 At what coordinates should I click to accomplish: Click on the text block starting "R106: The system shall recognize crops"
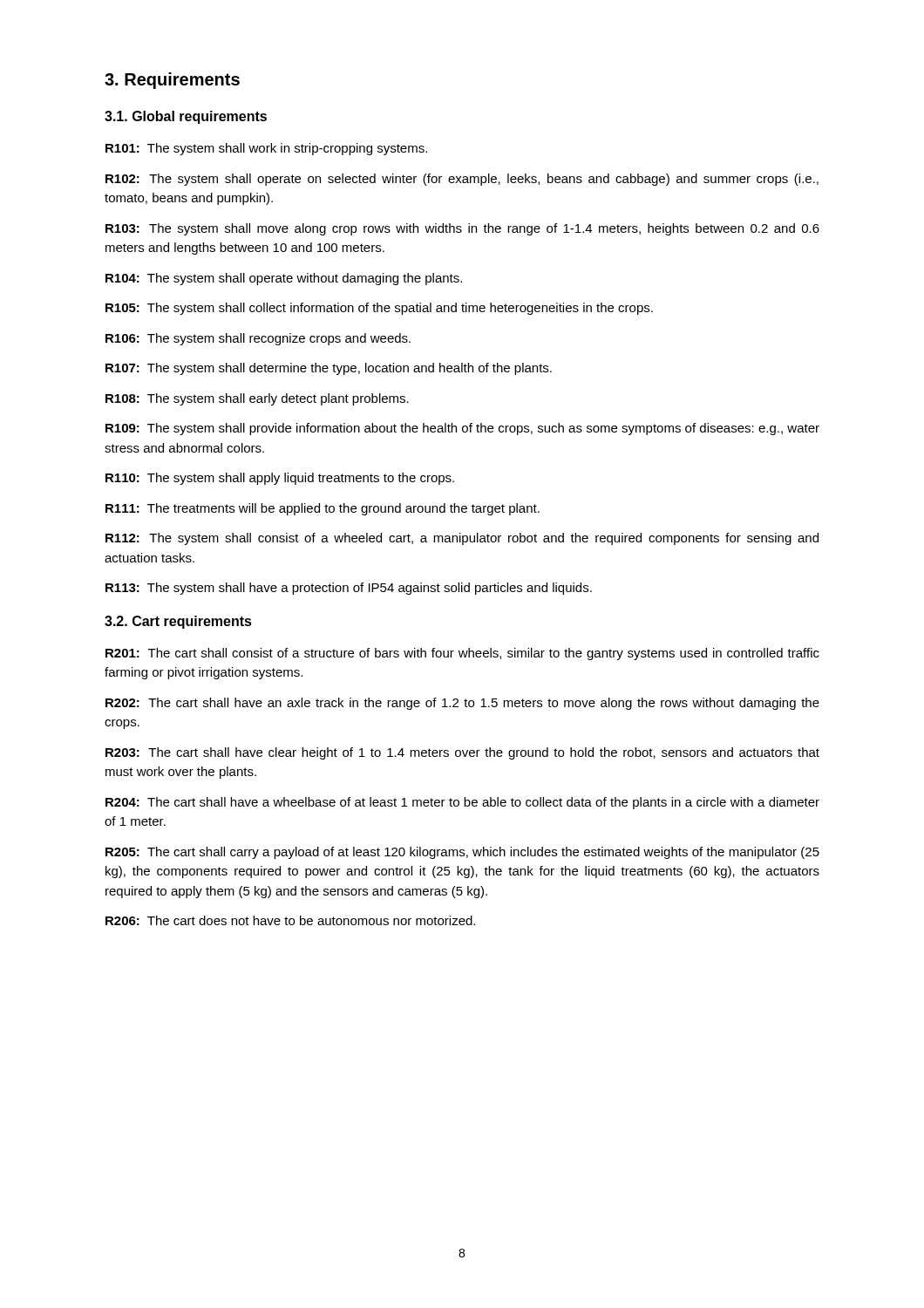(258, 337)
